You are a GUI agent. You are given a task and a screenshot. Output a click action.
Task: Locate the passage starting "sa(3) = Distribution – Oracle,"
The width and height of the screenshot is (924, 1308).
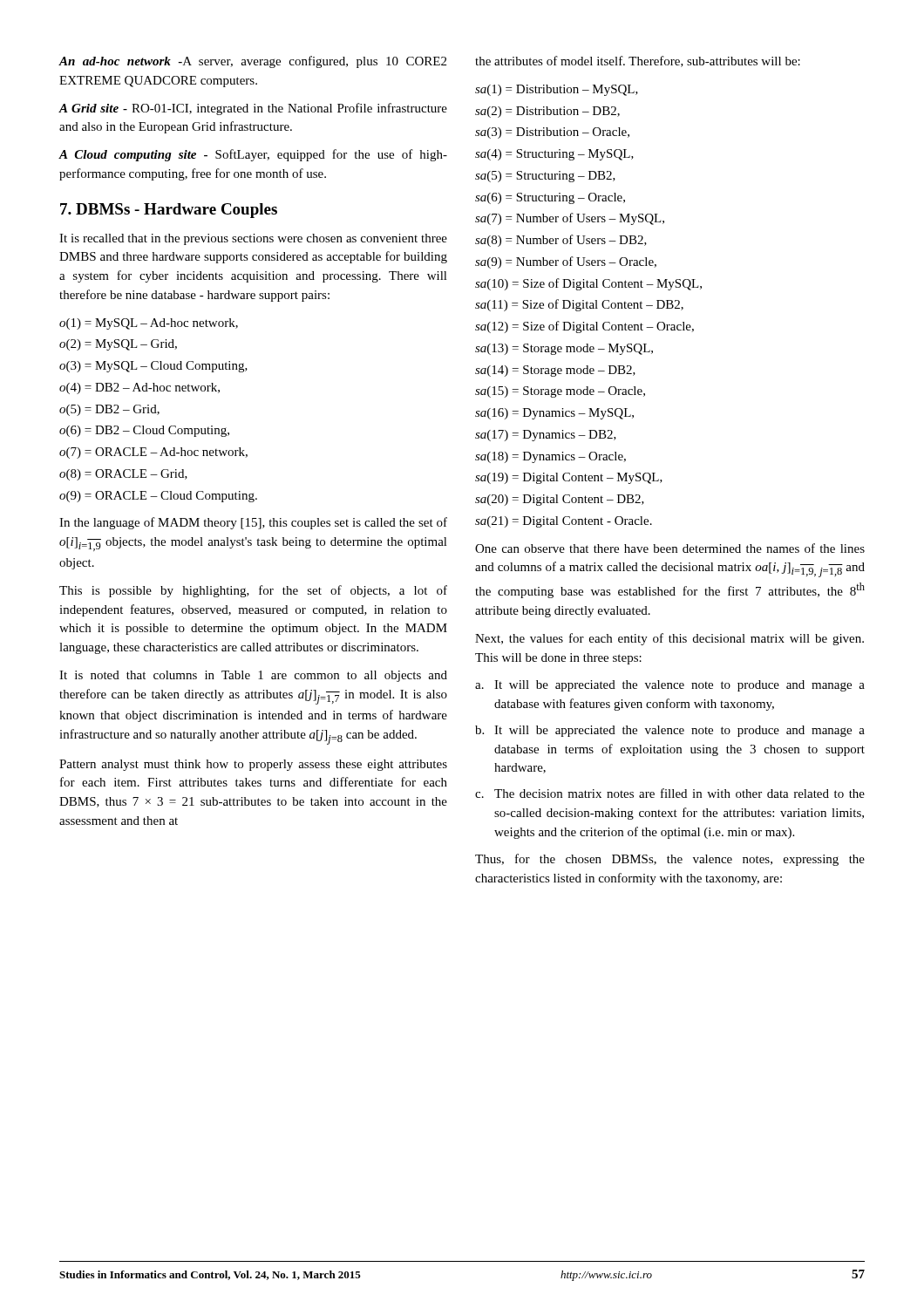(x=553, y=132)
